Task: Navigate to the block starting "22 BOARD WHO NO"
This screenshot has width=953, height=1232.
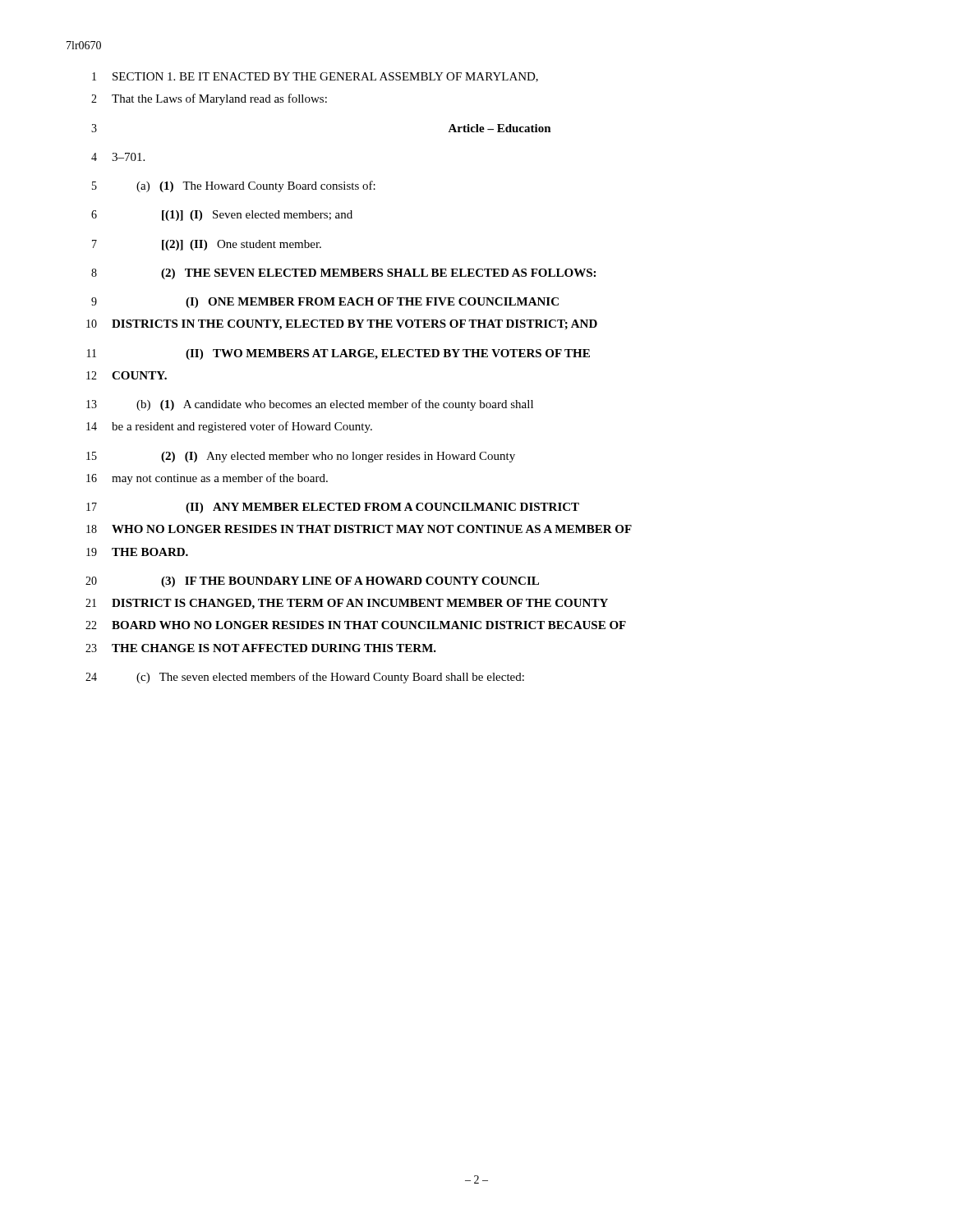Action: coord(476,626)
